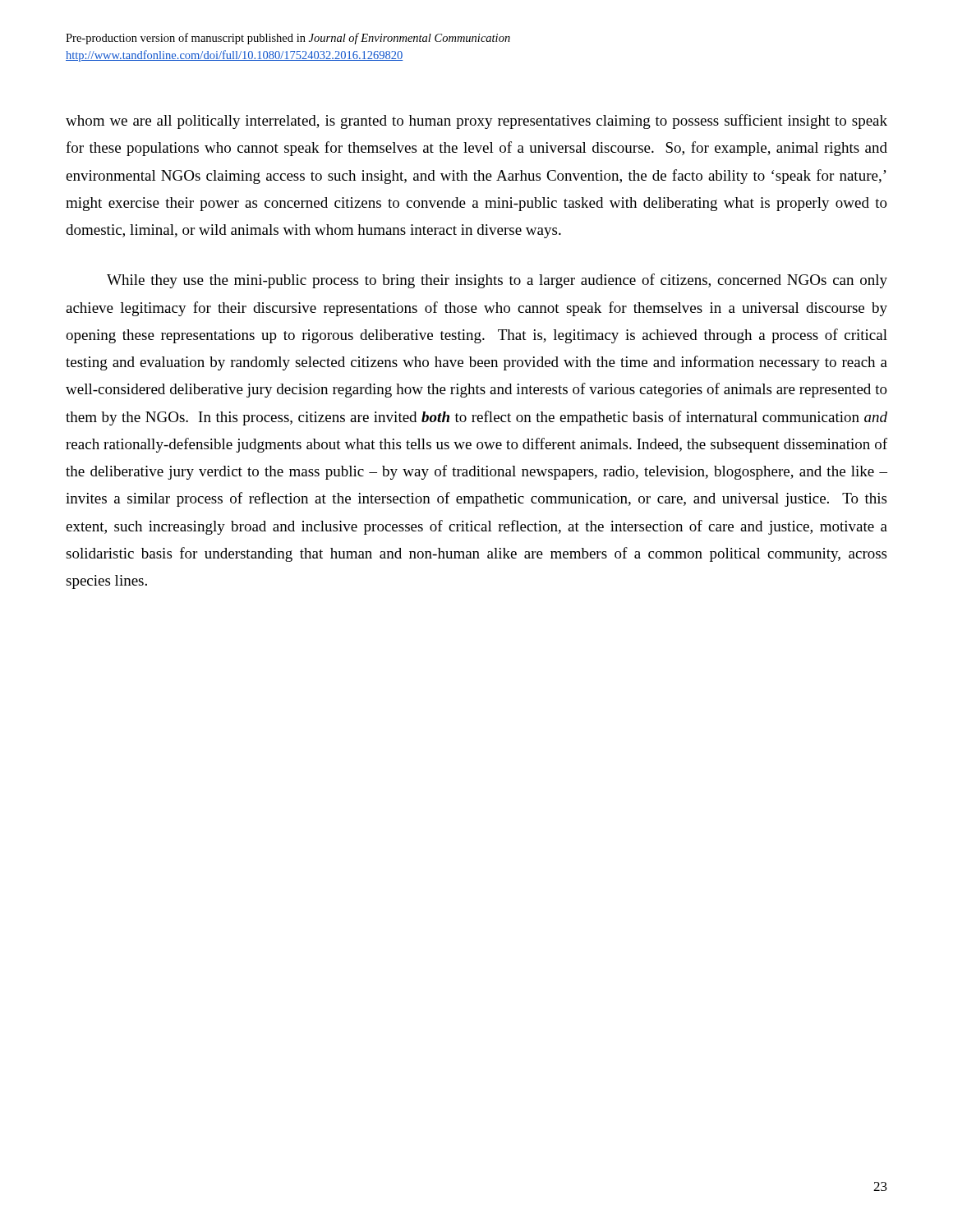The height and width of the screenshot is (1232, 953).
Task: Point to the region starting "While they use the mini-public process to"
Action: click(x=476, y=430)
